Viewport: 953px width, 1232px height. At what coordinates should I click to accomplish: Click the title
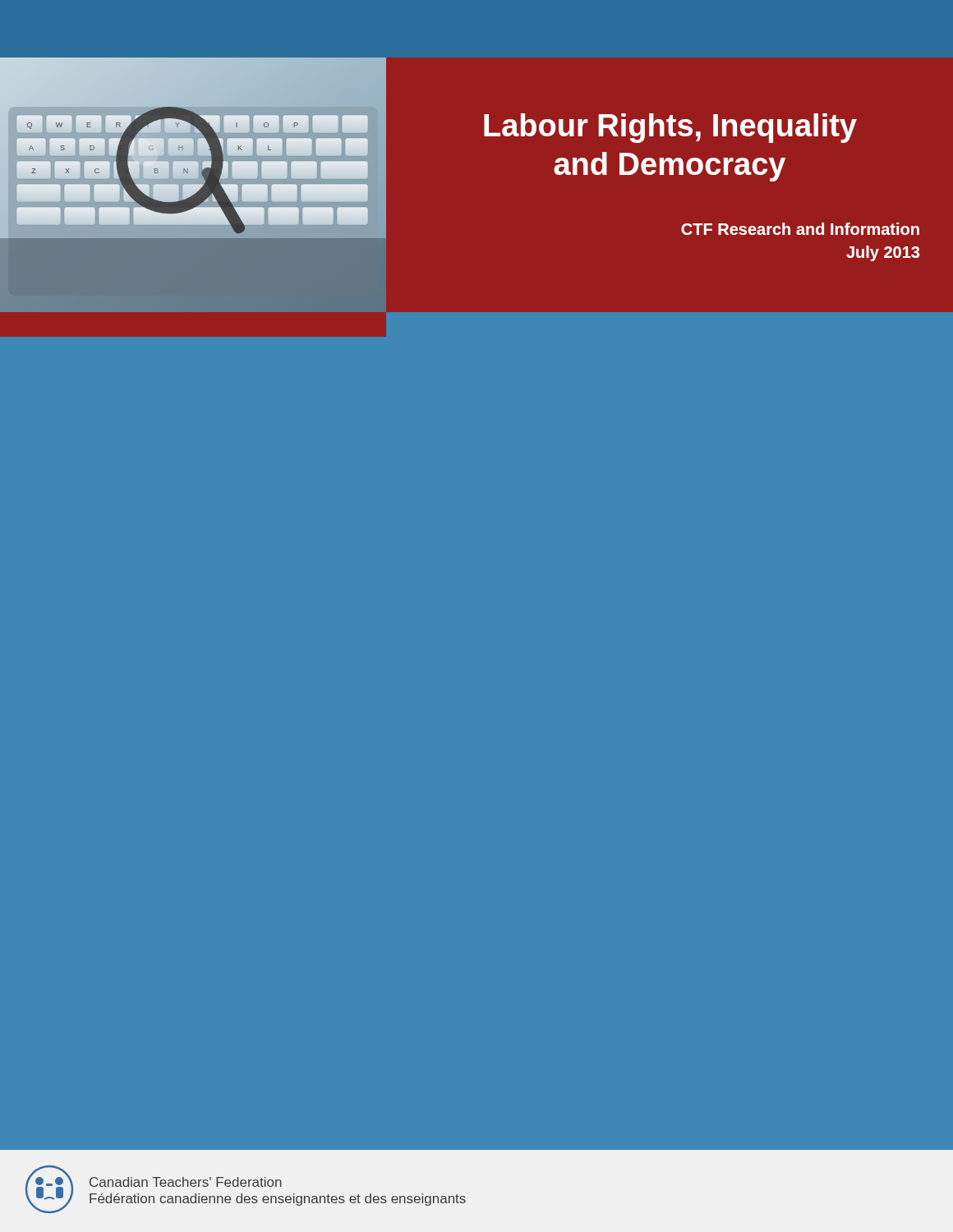click(x=701, y=185)
